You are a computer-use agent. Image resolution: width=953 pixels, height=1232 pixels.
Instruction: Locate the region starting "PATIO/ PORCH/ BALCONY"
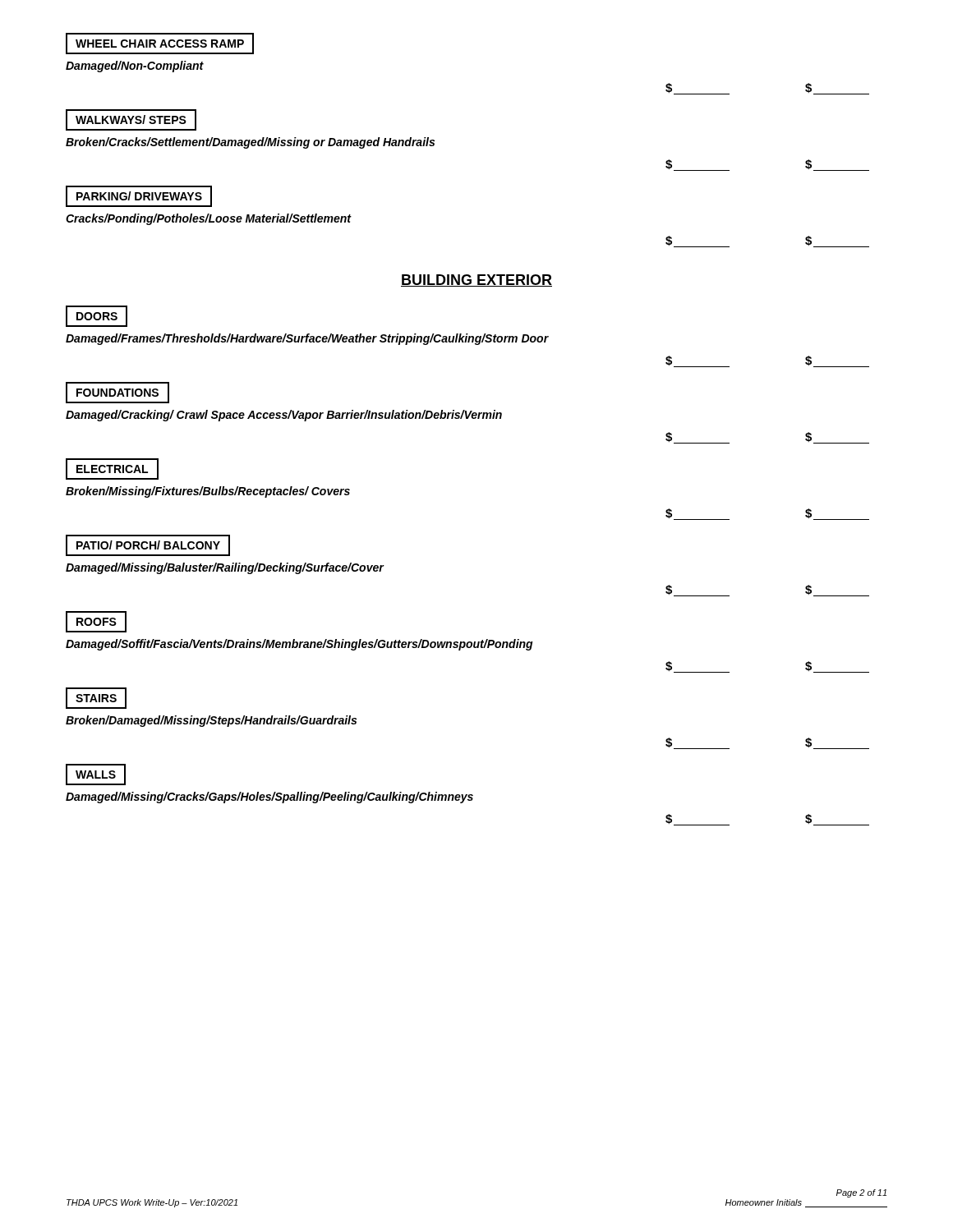[x=148, y=545]
